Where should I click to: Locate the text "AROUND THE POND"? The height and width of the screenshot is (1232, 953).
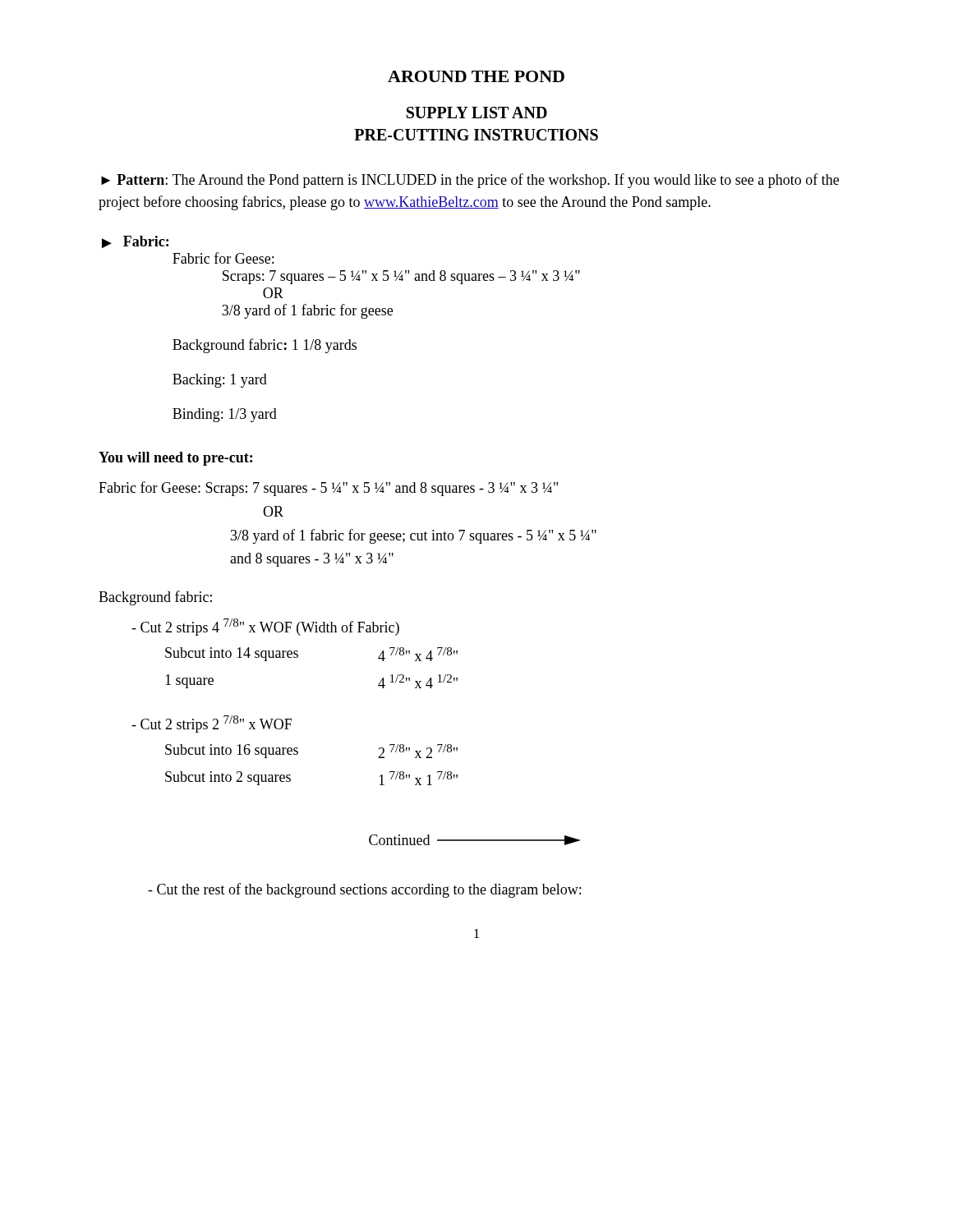(476, 76)
